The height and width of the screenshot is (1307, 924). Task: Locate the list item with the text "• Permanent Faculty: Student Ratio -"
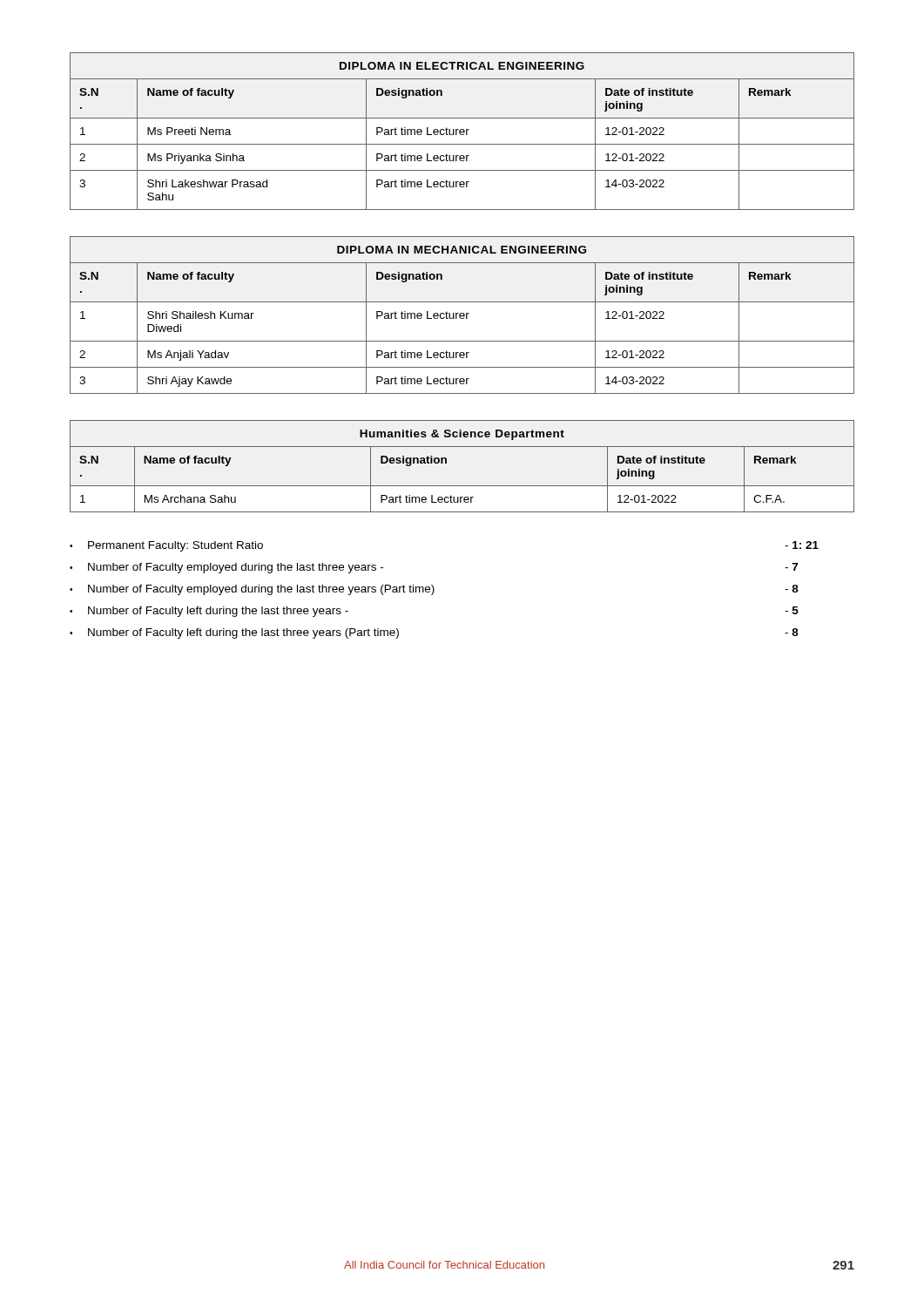[x=175, y=546]
